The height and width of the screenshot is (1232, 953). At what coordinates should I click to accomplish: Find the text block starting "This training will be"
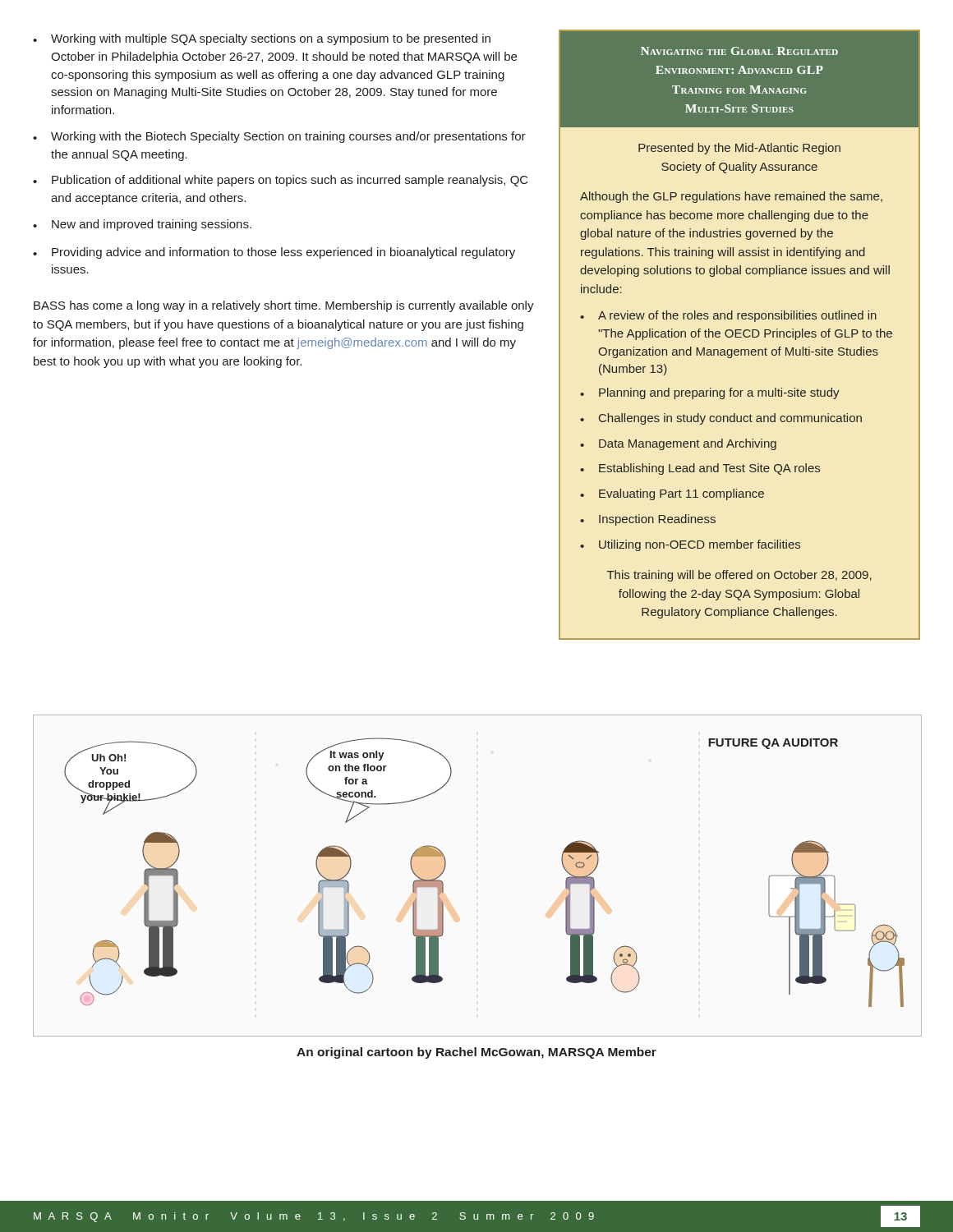click(x=739, y=593)
